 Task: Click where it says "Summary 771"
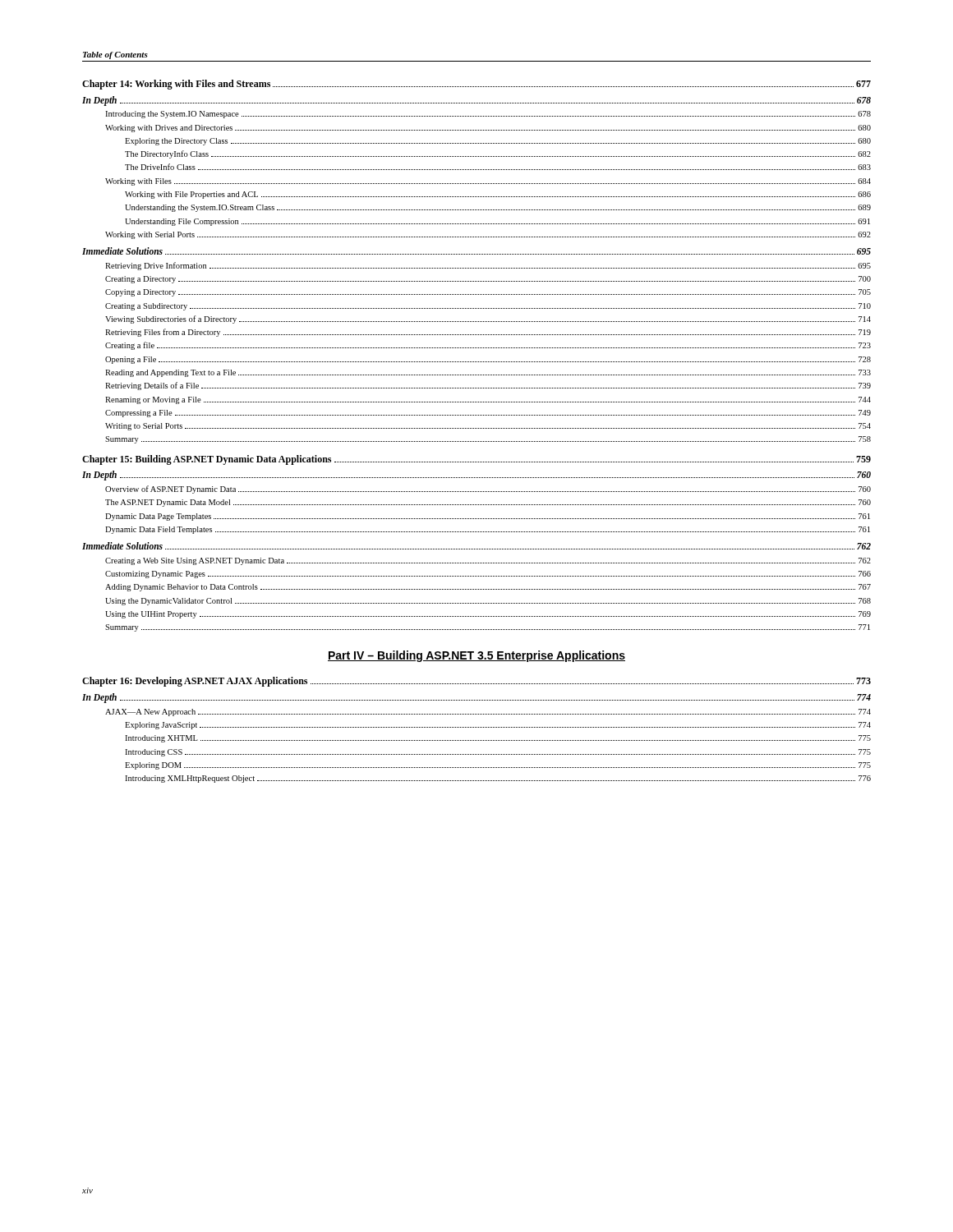(488, 628)
